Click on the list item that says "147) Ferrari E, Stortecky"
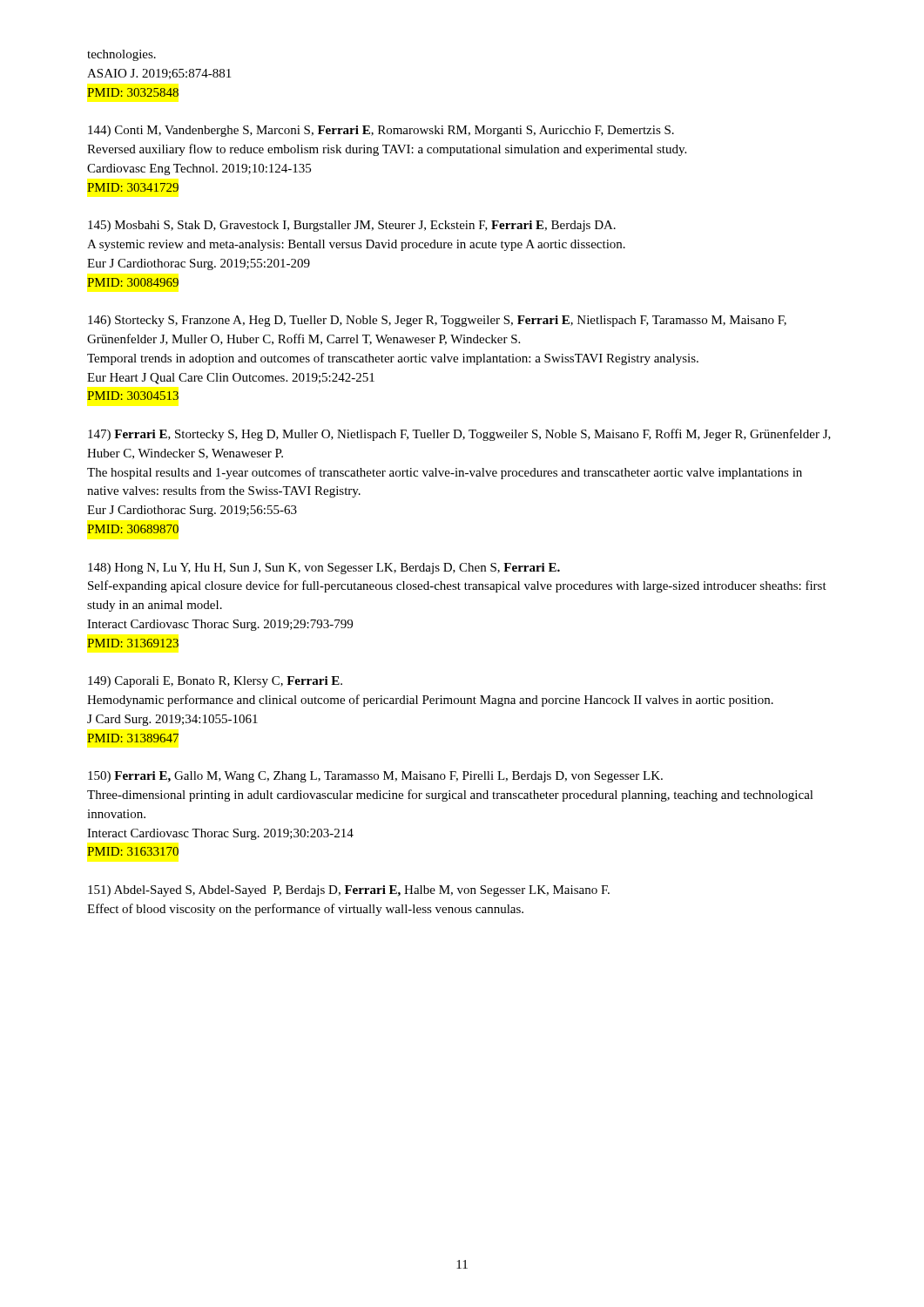The image size is (924, 1307). (459, 483)
